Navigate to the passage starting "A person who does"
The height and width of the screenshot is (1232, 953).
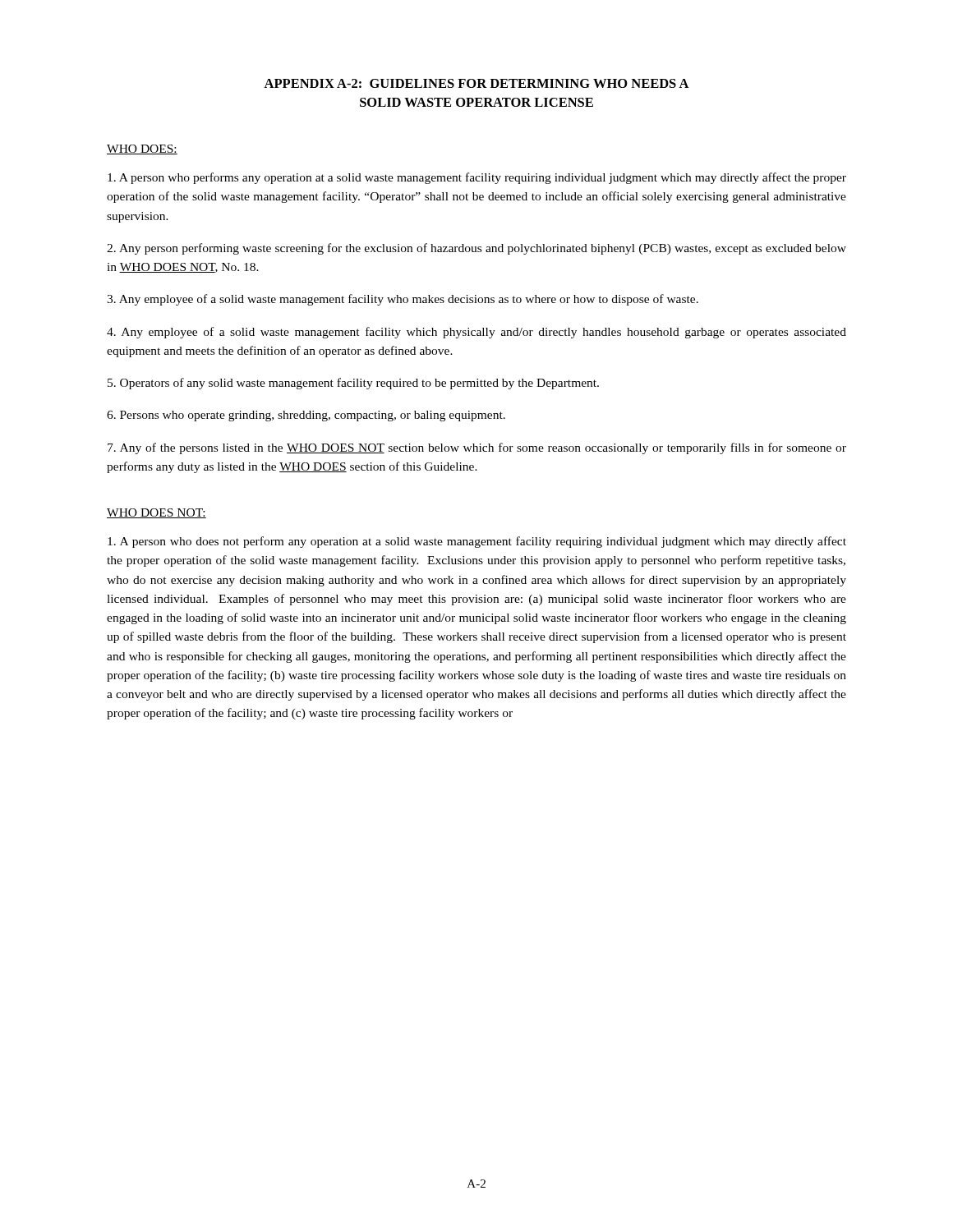[x=476, y=627]
